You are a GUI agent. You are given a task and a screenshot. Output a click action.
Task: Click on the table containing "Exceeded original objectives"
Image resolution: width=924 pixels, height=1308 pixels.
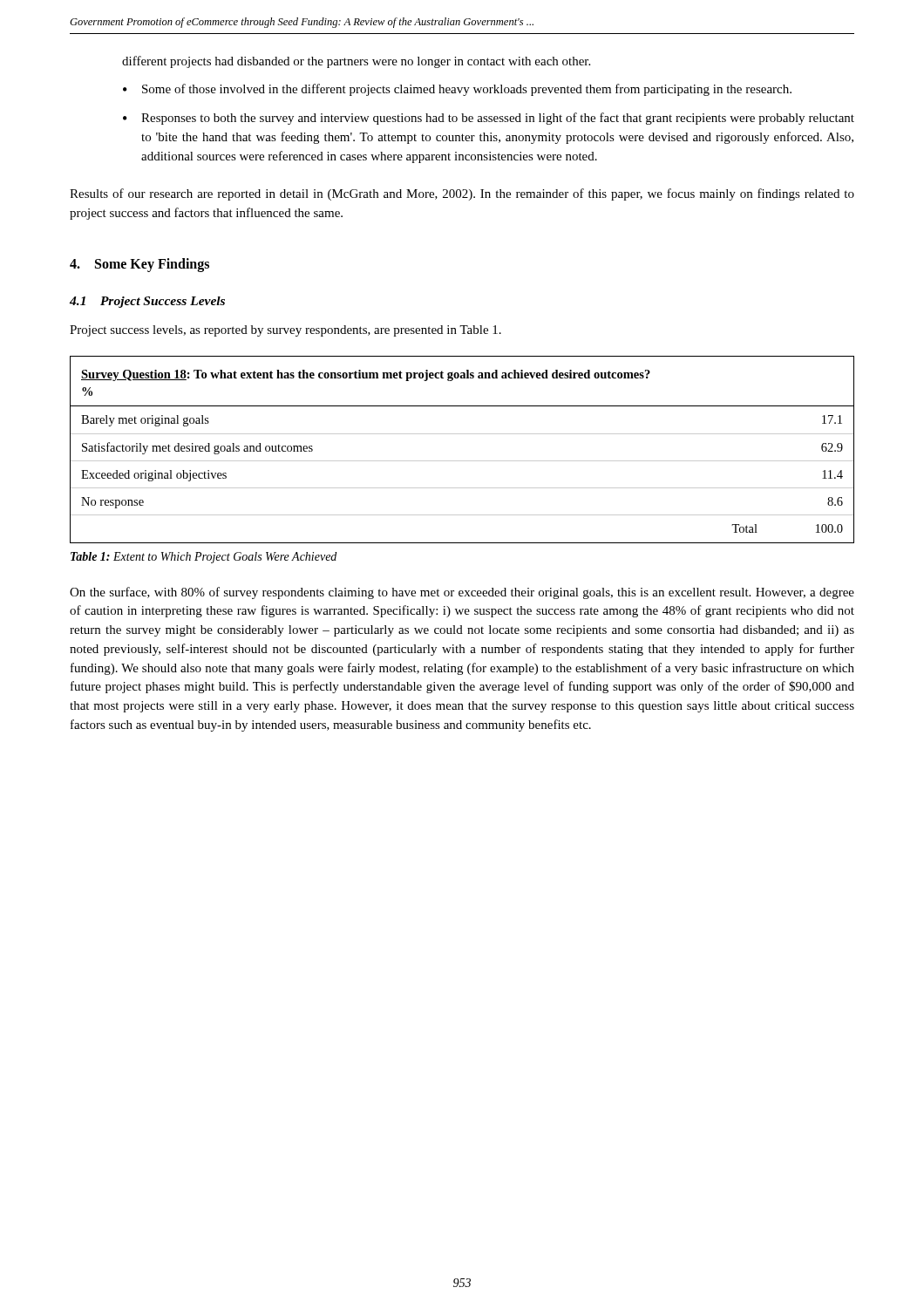(x=462, y=449)
